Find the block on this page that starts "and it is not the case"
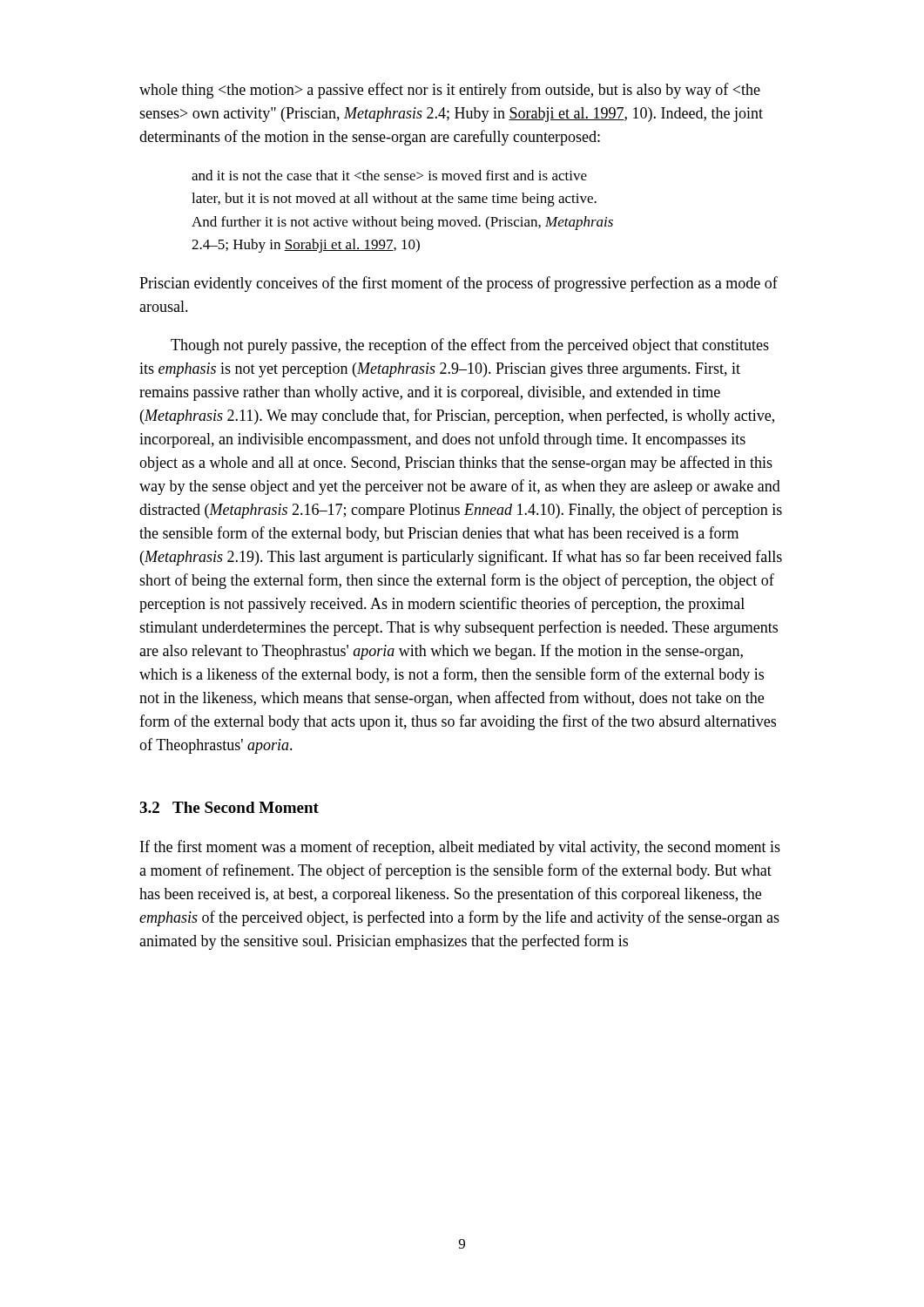 coord(403,210)
